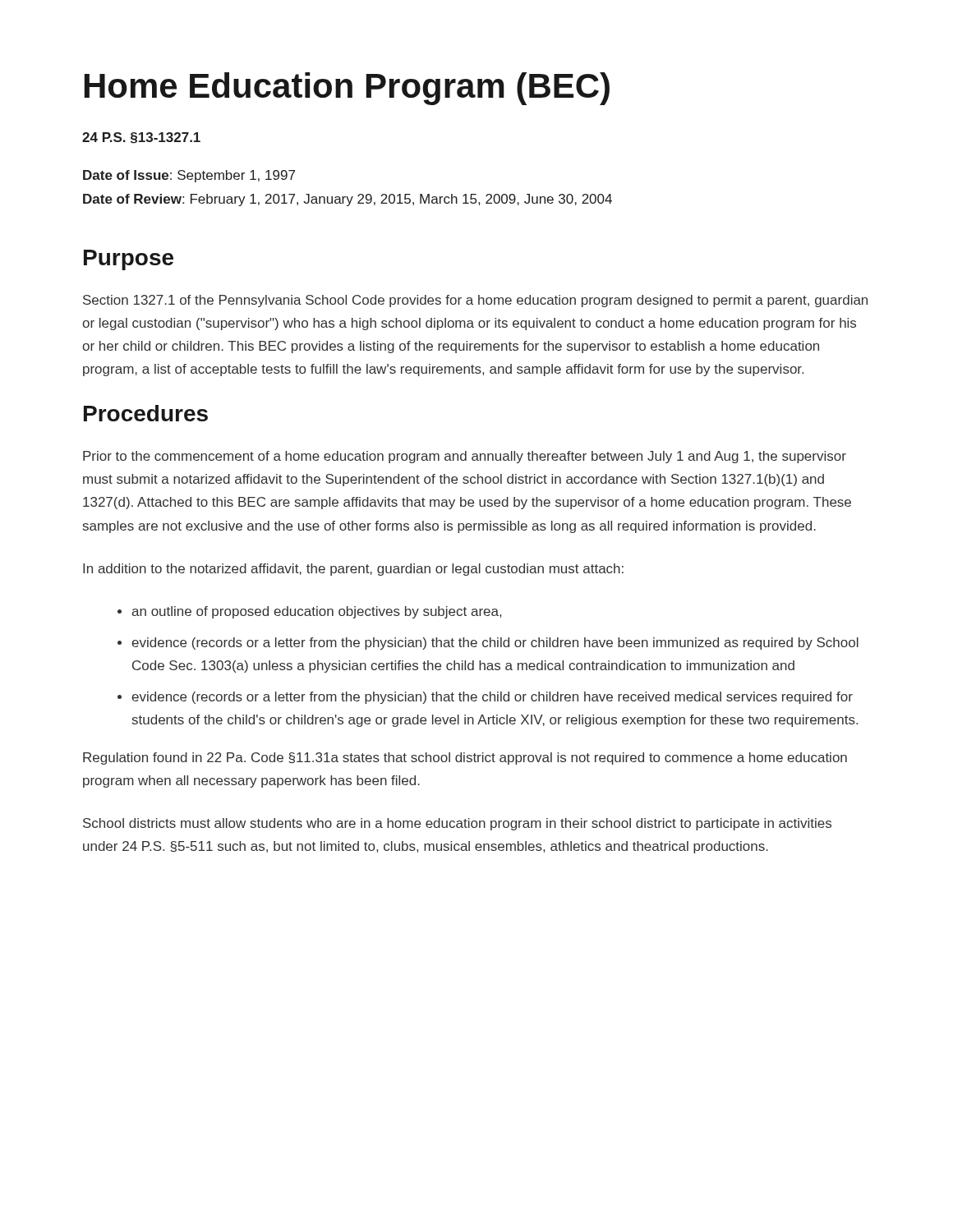Image resolution: width=953 pixels, height=1232 pixels.
Task: Locate the block of text that opens with "Date of Issue:"
Action: (x=476, y=188)
